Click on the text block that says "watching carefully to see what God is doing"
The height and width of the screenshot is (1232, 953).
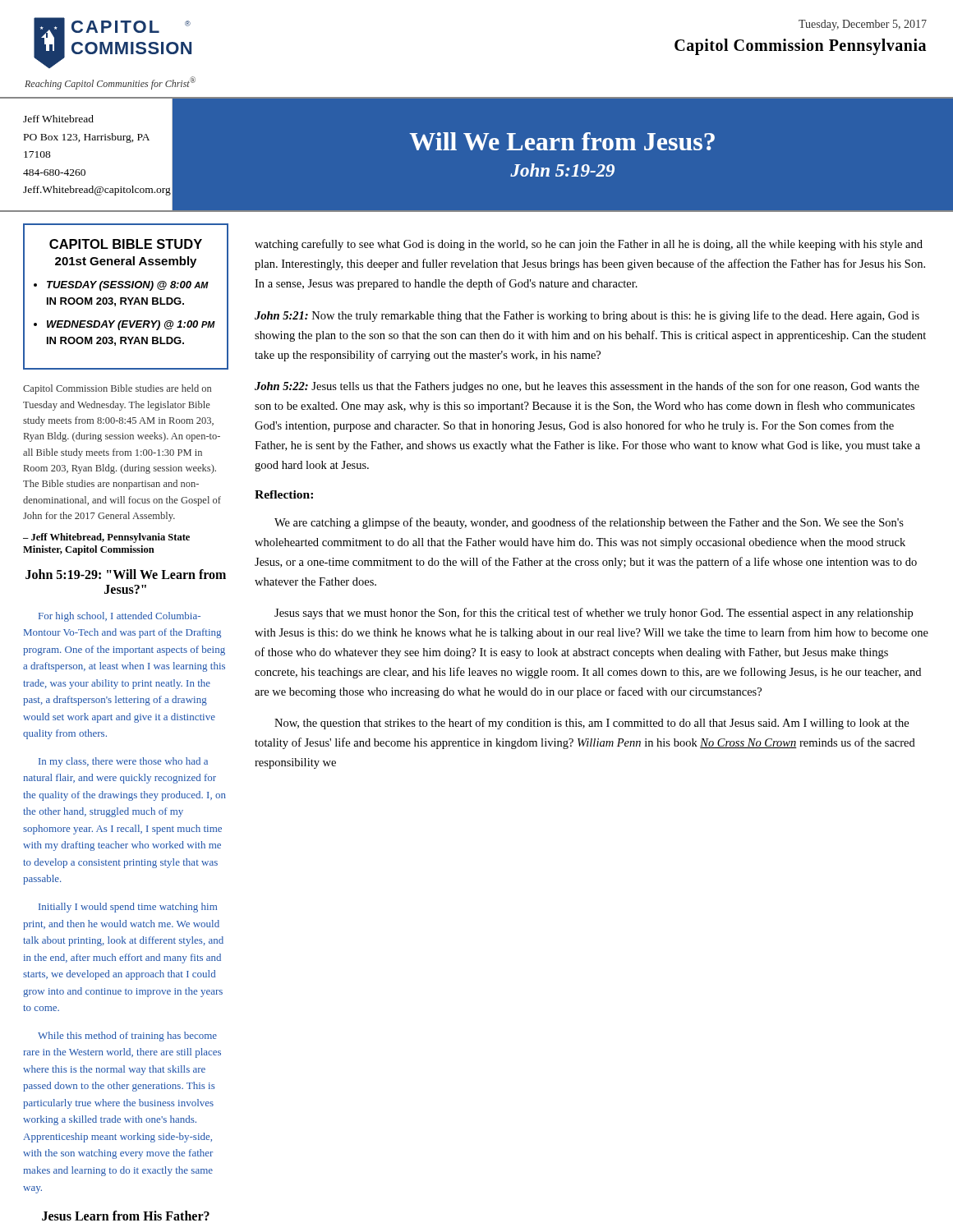[590, 264]
